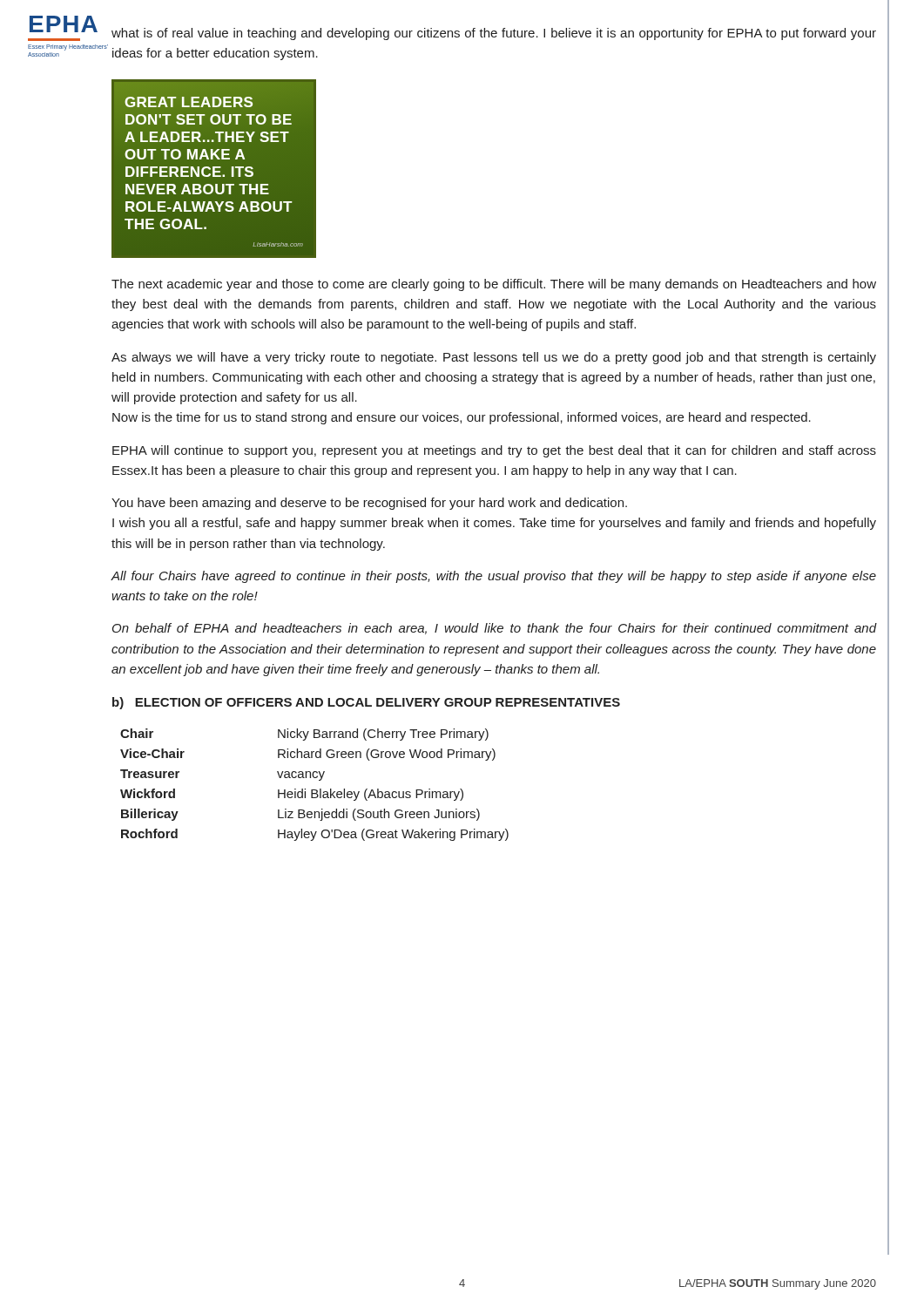Locate the section header

(366, 702)
